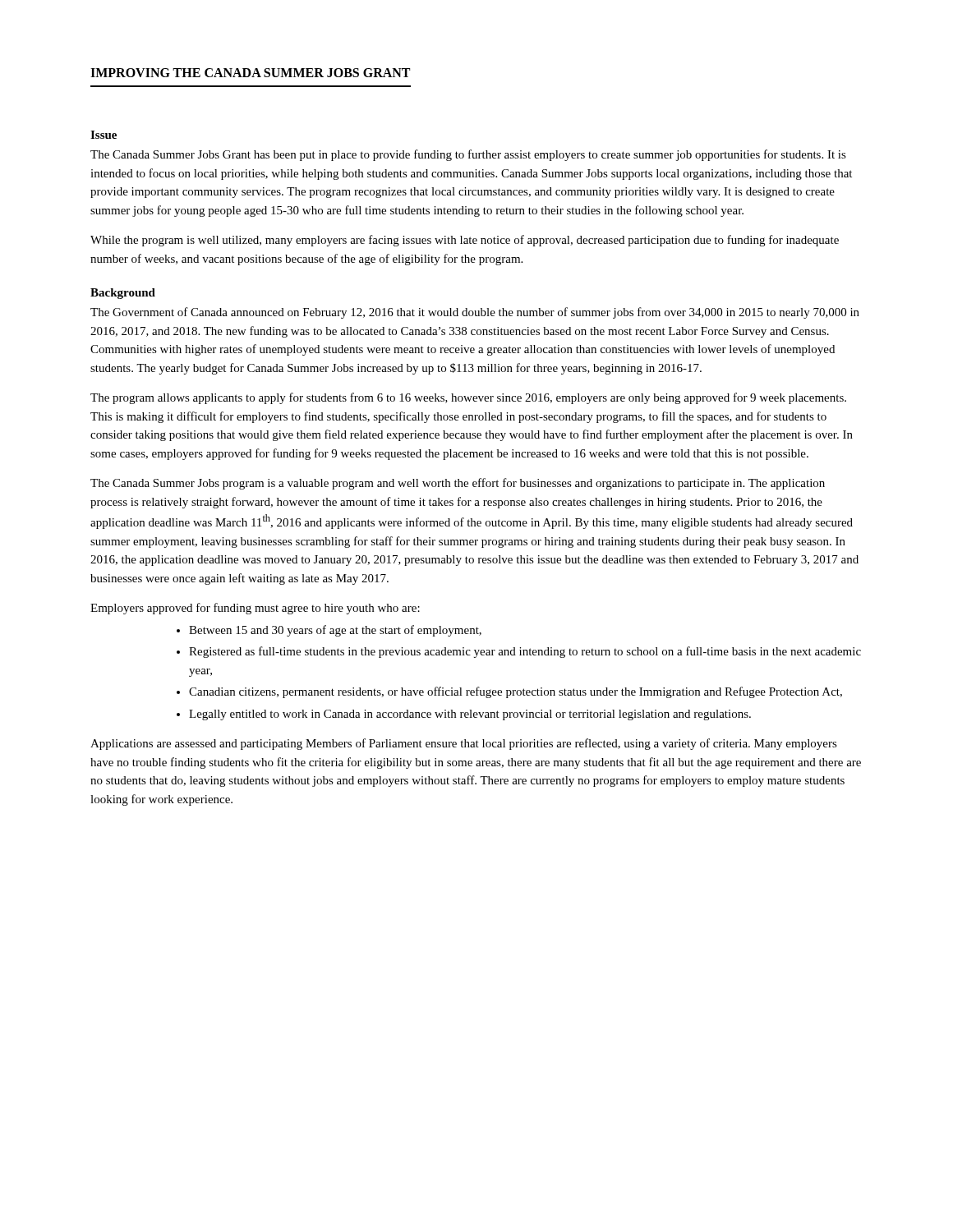
Task: Point to the text starting "IMPROVING THE CANADA"
Action: (x=250, y=73)
